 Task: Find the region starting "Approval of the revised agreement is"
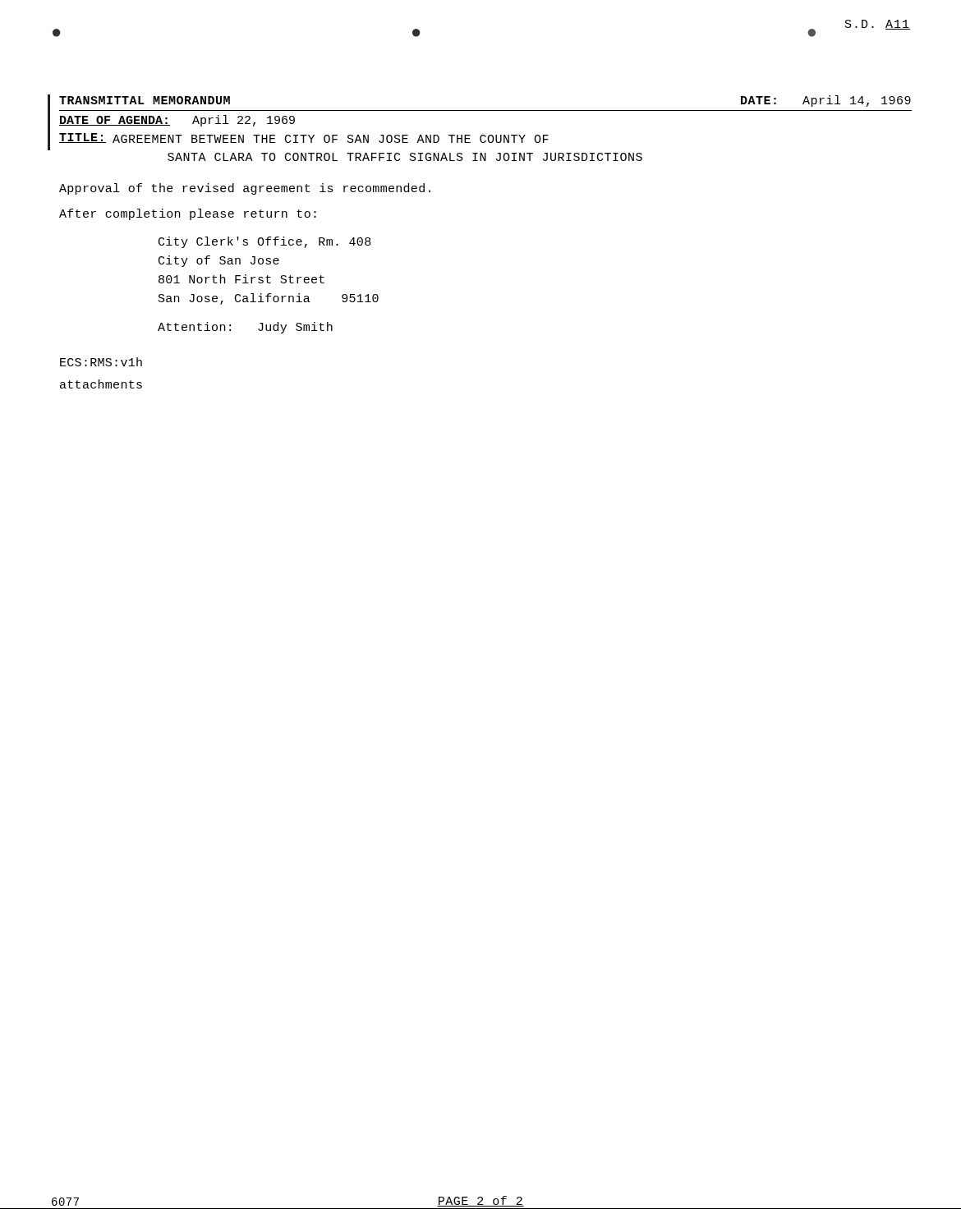pos(246,189)
